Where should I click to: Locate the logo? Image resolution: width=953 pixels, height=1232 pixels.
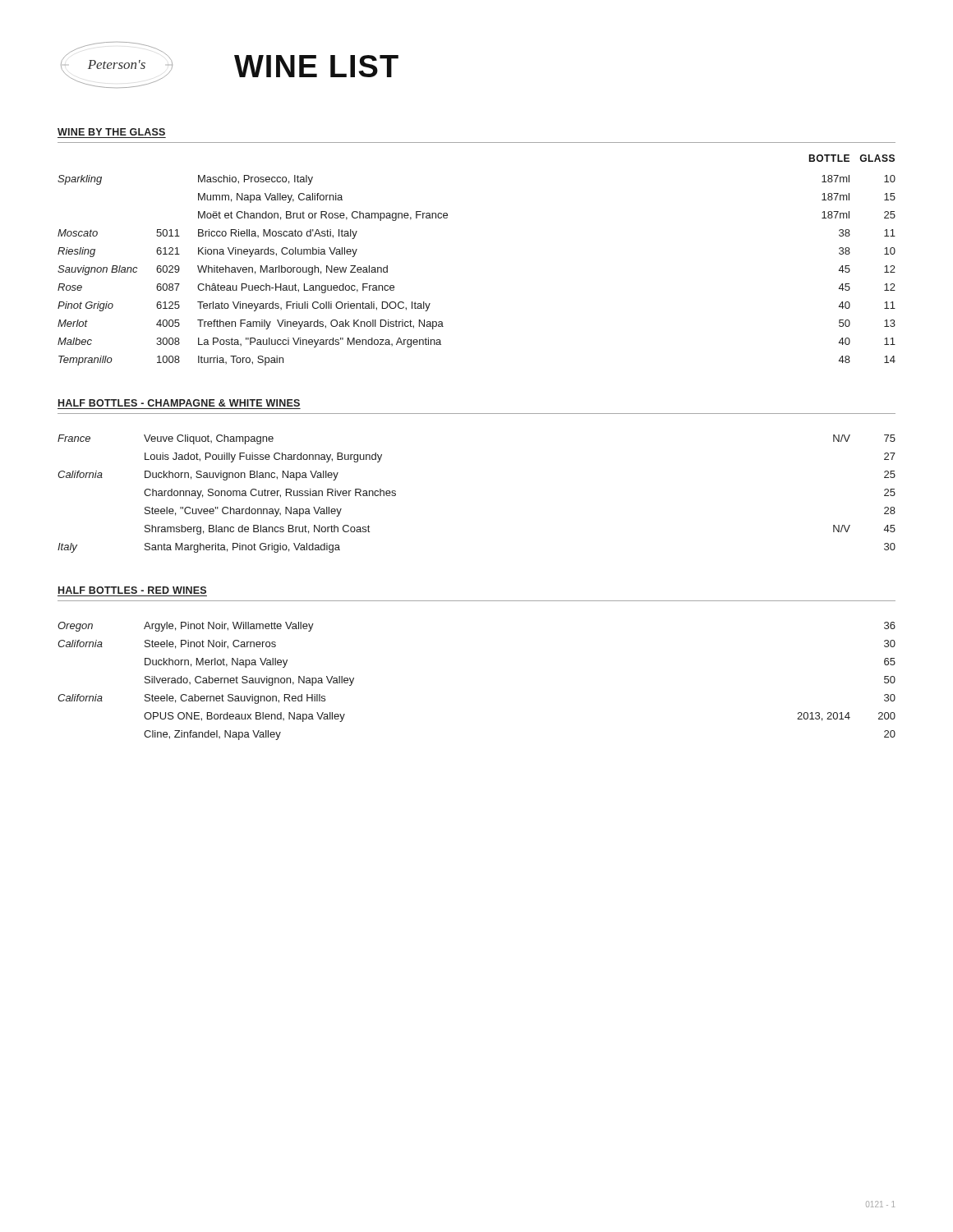click(121, 67)
